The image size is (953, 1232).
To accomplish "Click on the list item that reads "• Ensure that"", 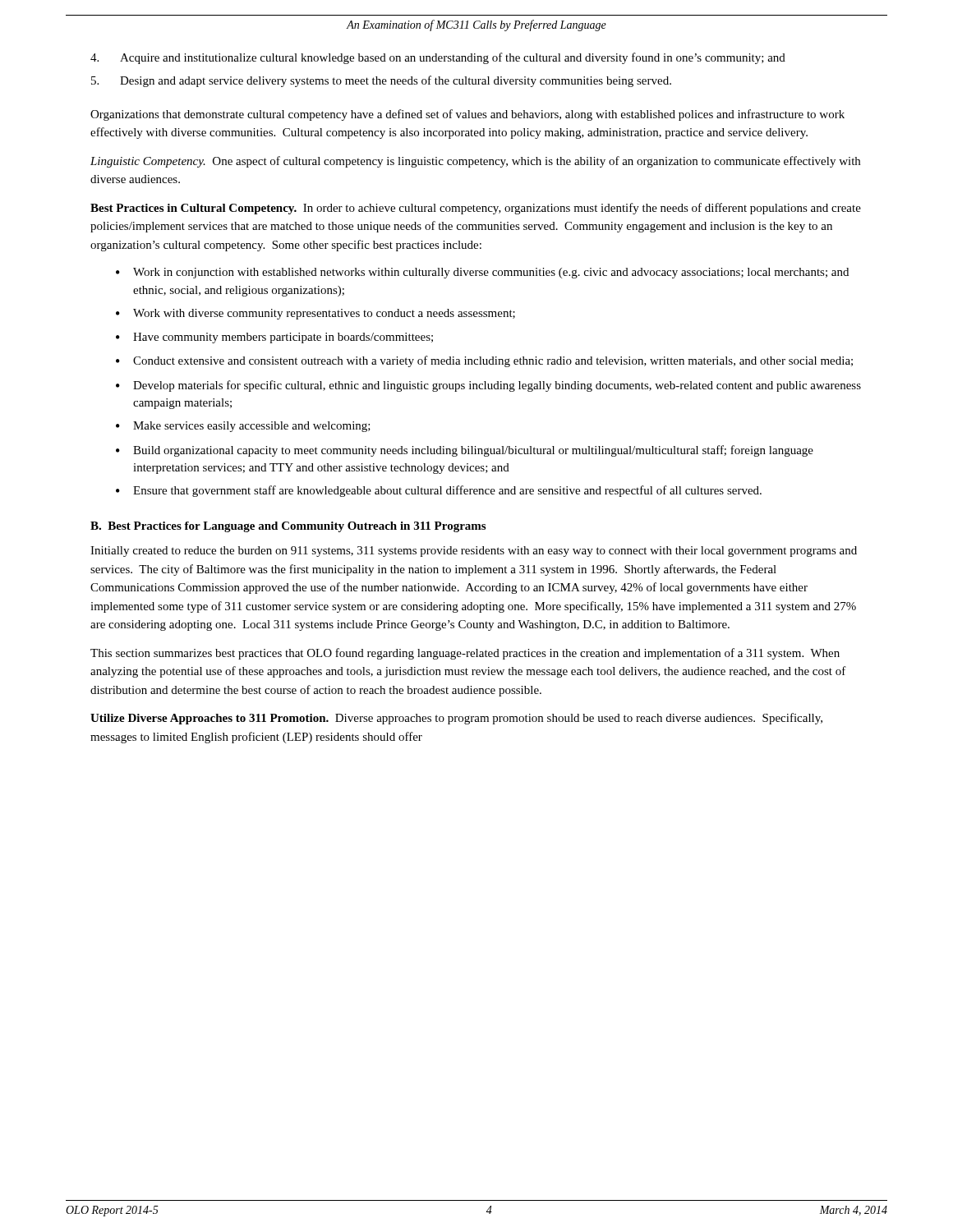I will [x=489, y=492].
